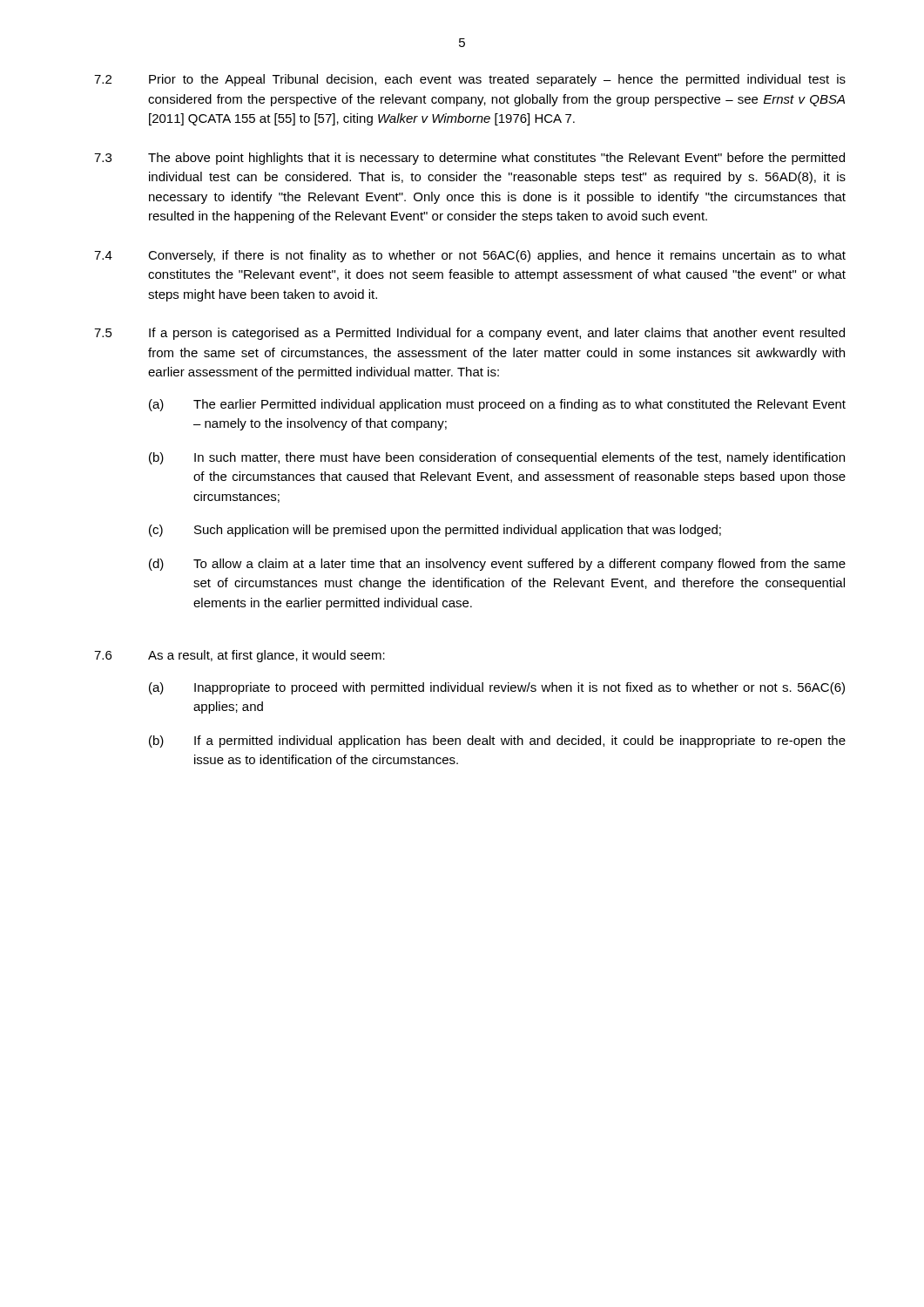This screenshot has width=924, height=1307.
Task: Click the passage that begins "7.3 The above point highlights that"
Action: (x=470, y=187)
